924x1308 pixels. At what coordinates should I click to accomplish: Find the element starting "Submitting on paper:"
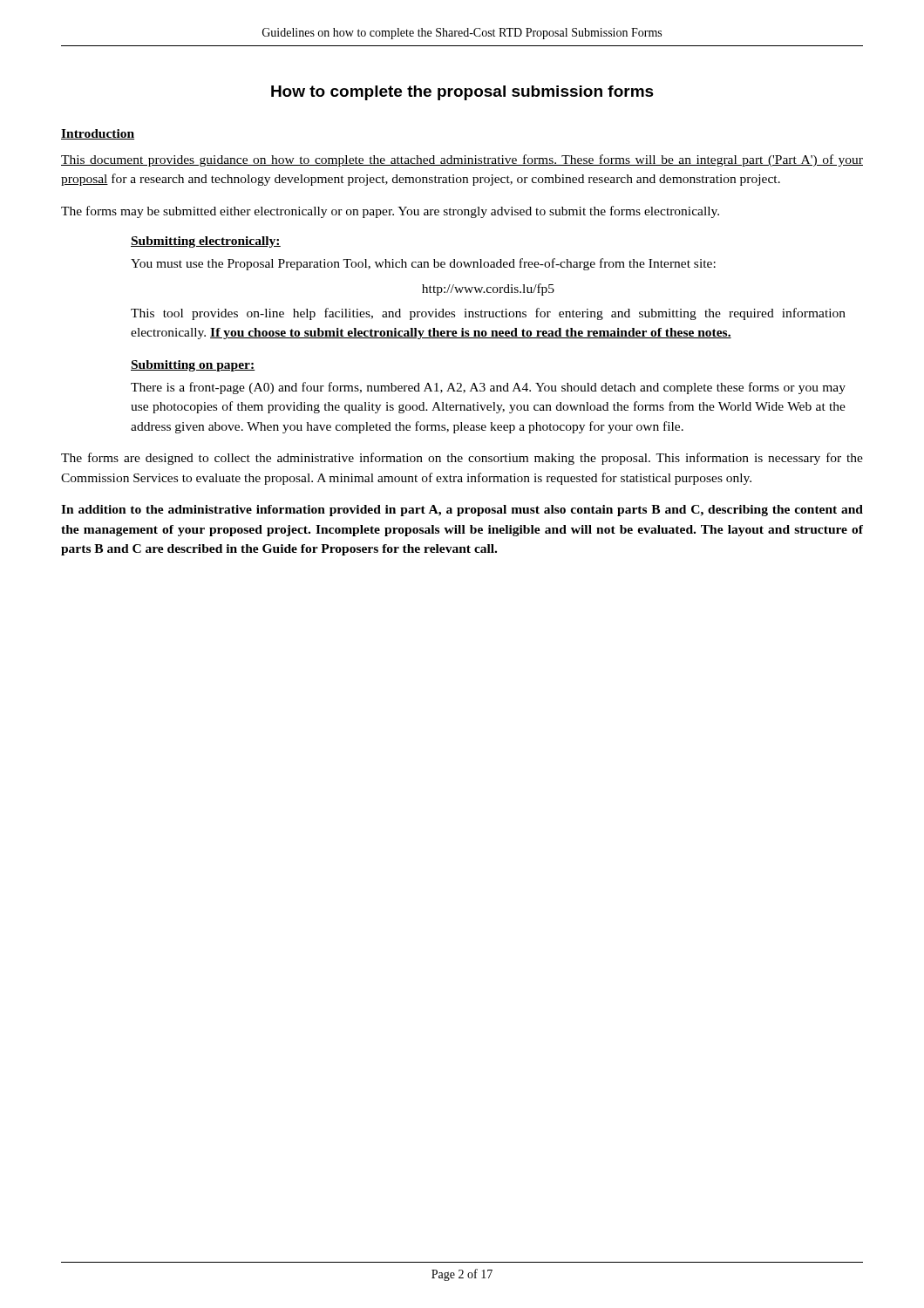(x=193, y=364)
